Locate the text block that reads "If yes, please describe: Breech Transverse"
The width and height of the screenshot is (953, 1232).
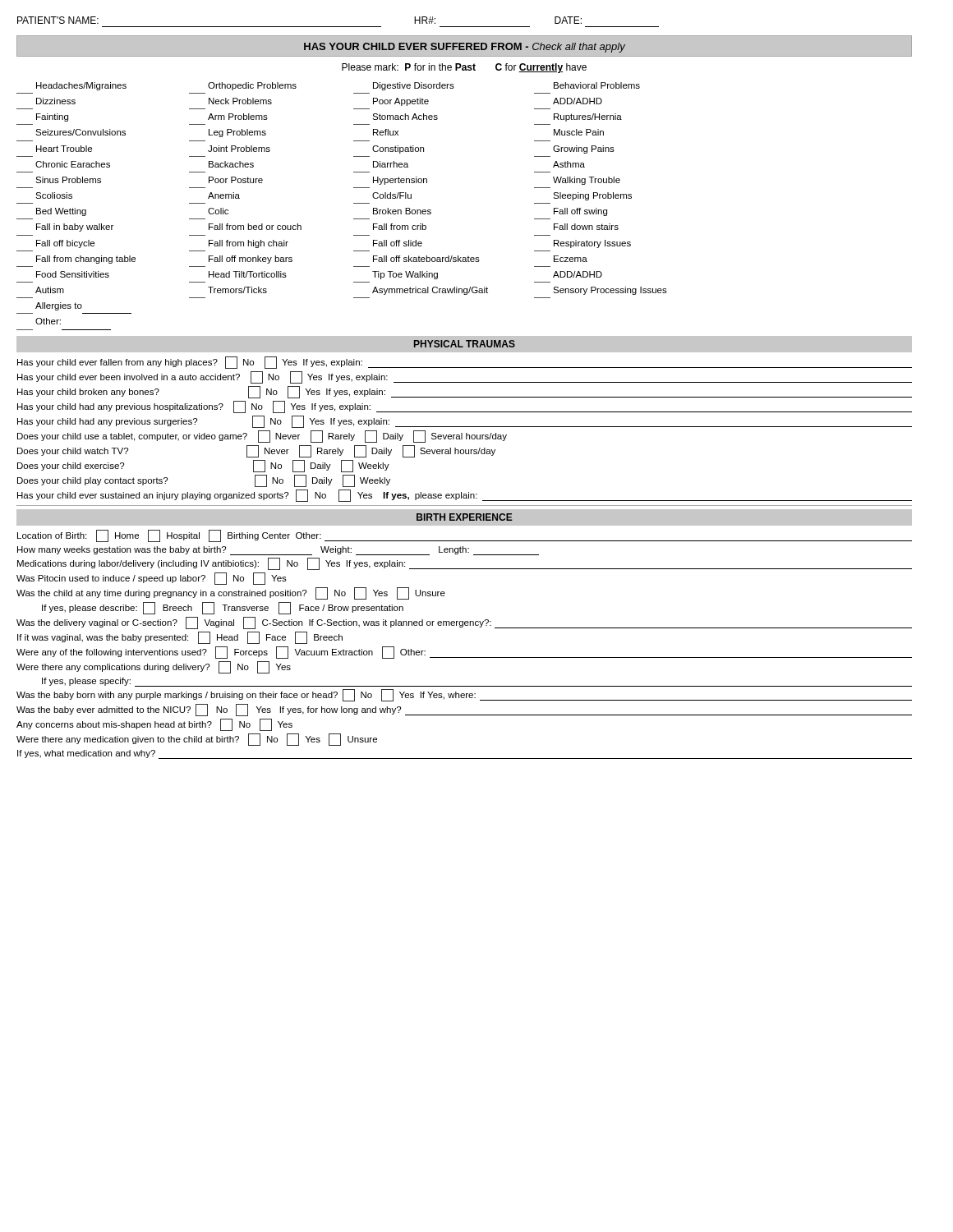coord(222,608)
